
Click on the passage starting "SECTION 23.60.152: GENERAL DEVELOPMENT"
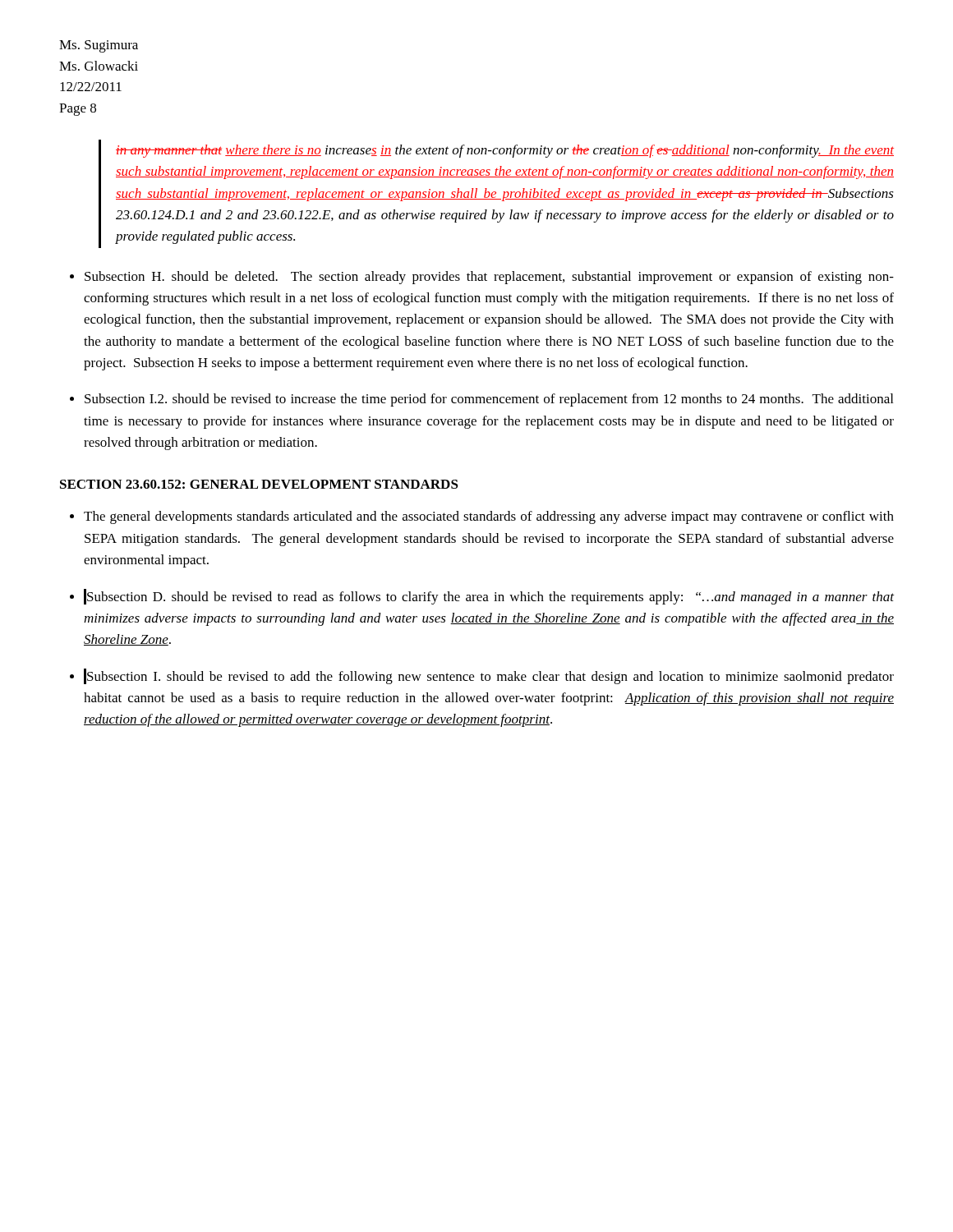pos(259,485)
